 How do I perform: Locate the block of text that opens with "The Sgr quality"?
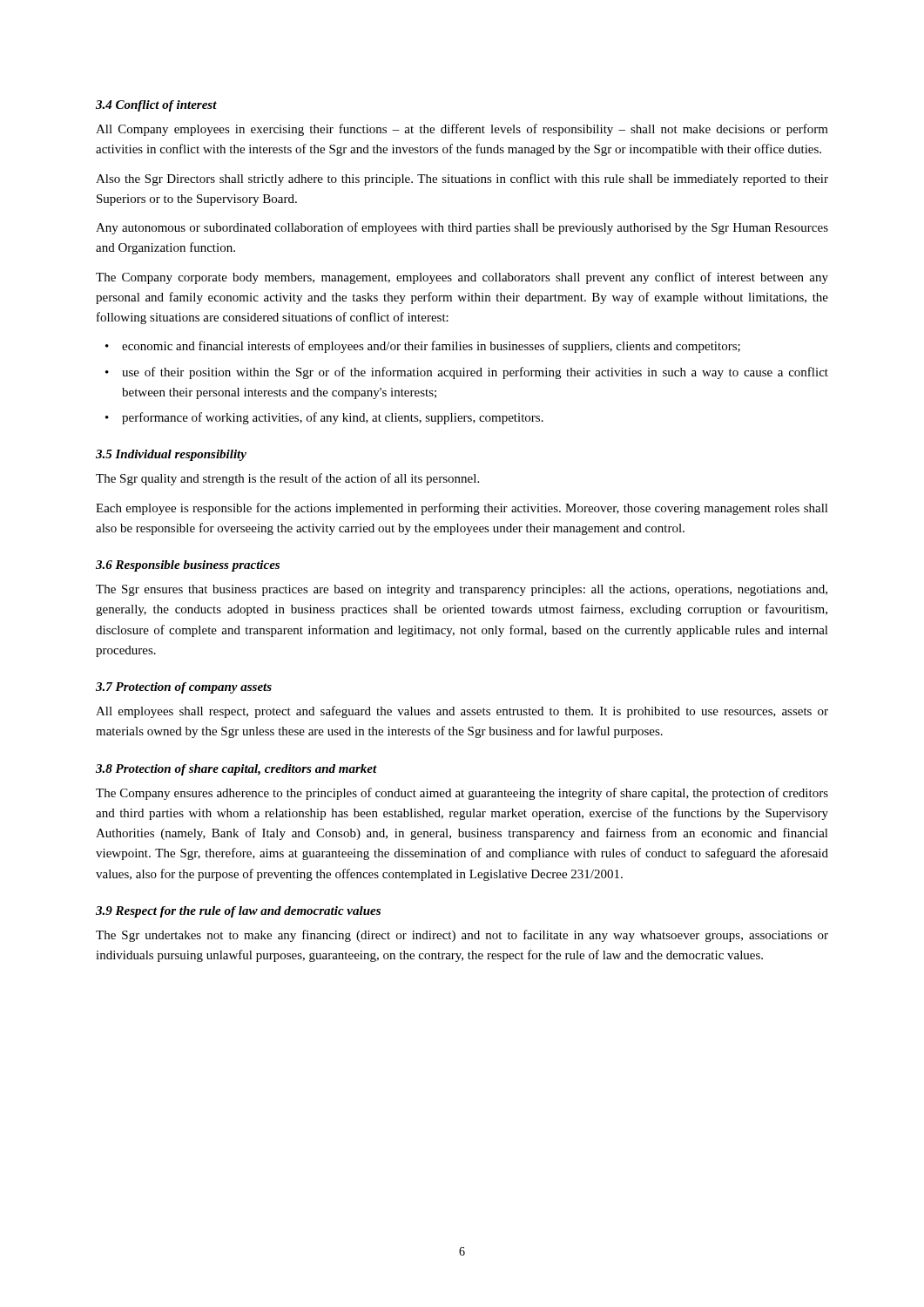click(x=288, y=479)
